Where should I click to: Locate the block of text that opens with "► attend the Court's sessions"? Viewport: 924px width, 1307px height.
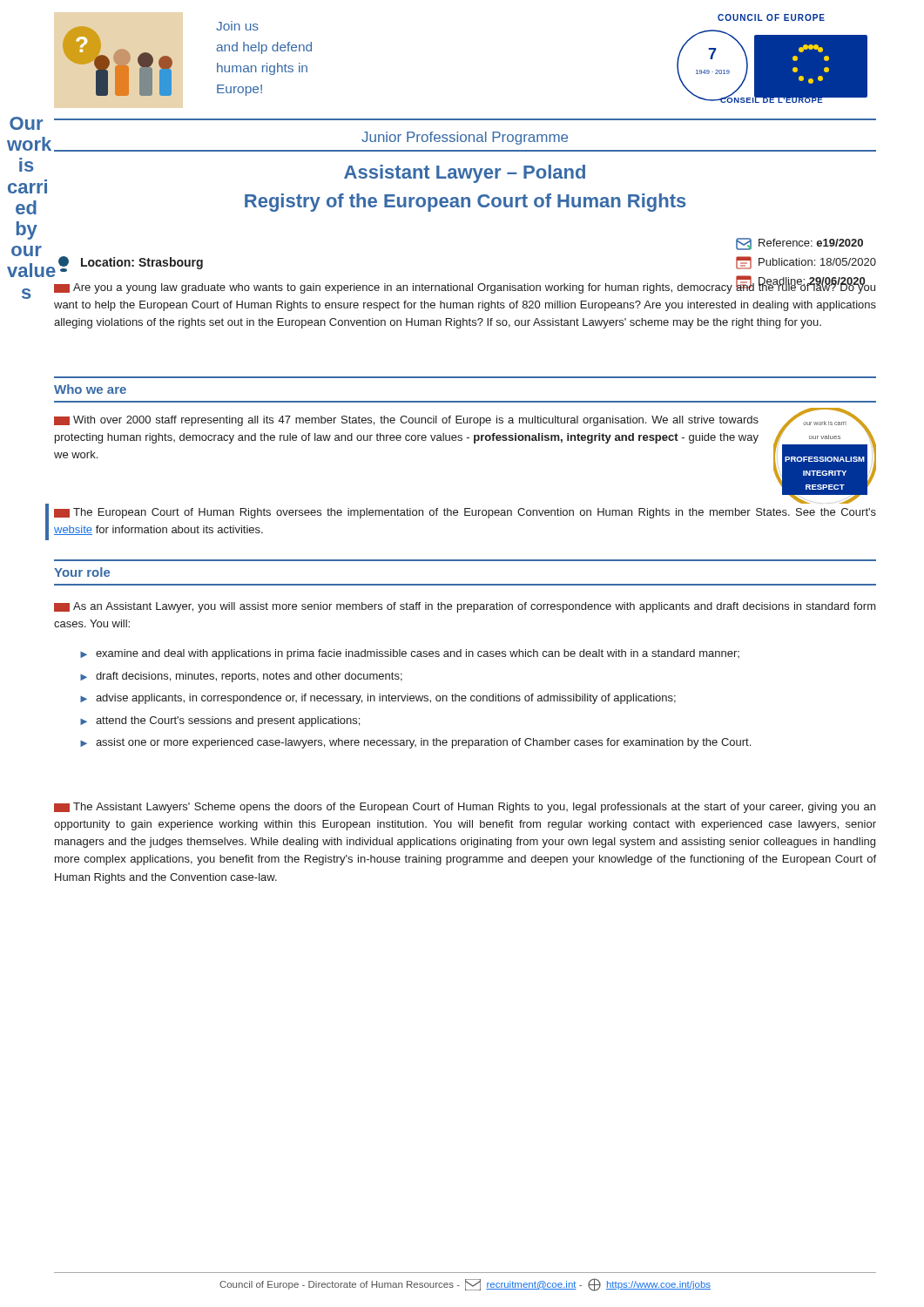click(x=220, y=720)
